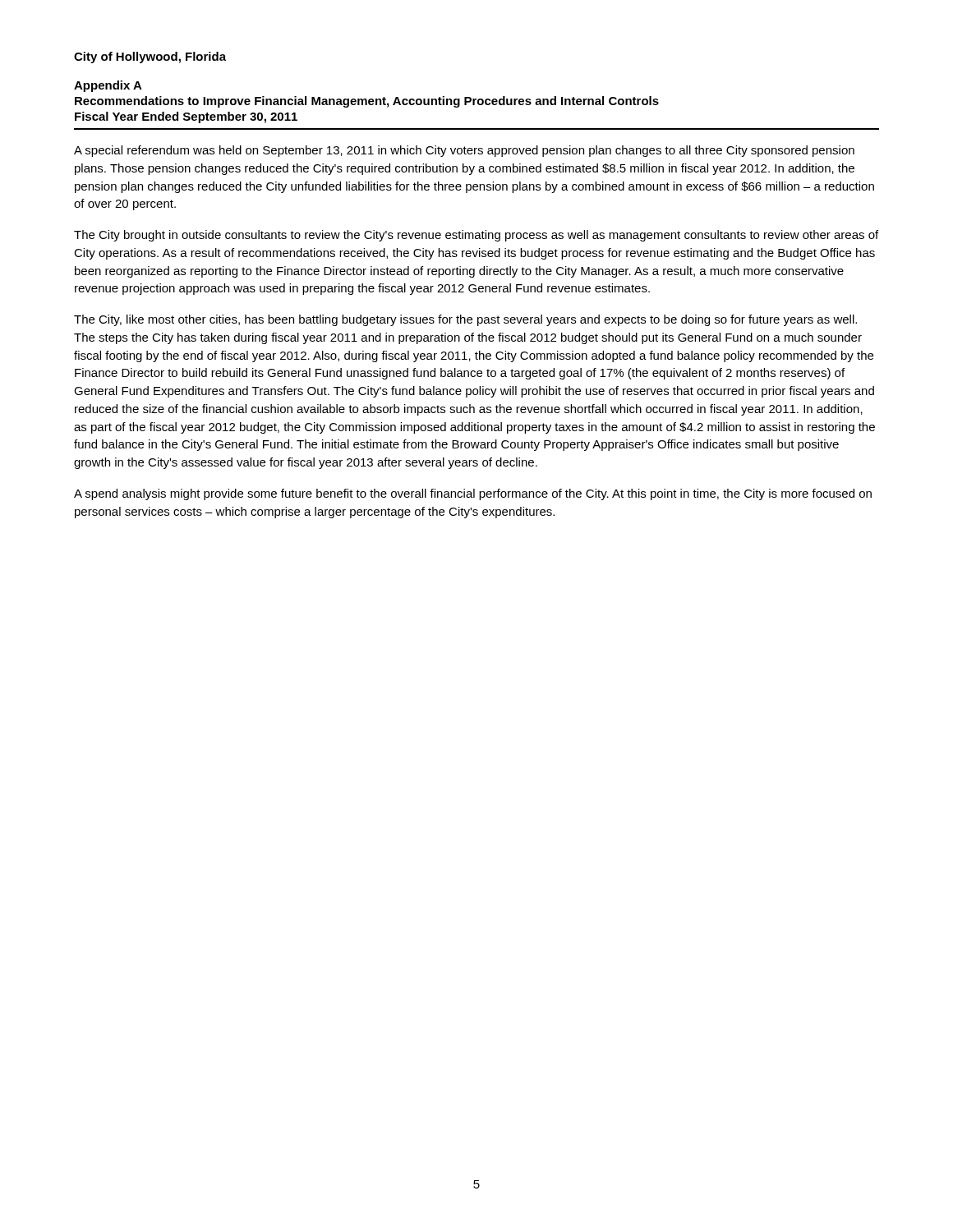Find the block starting "A special referendum was held on September"

point(474,177)
